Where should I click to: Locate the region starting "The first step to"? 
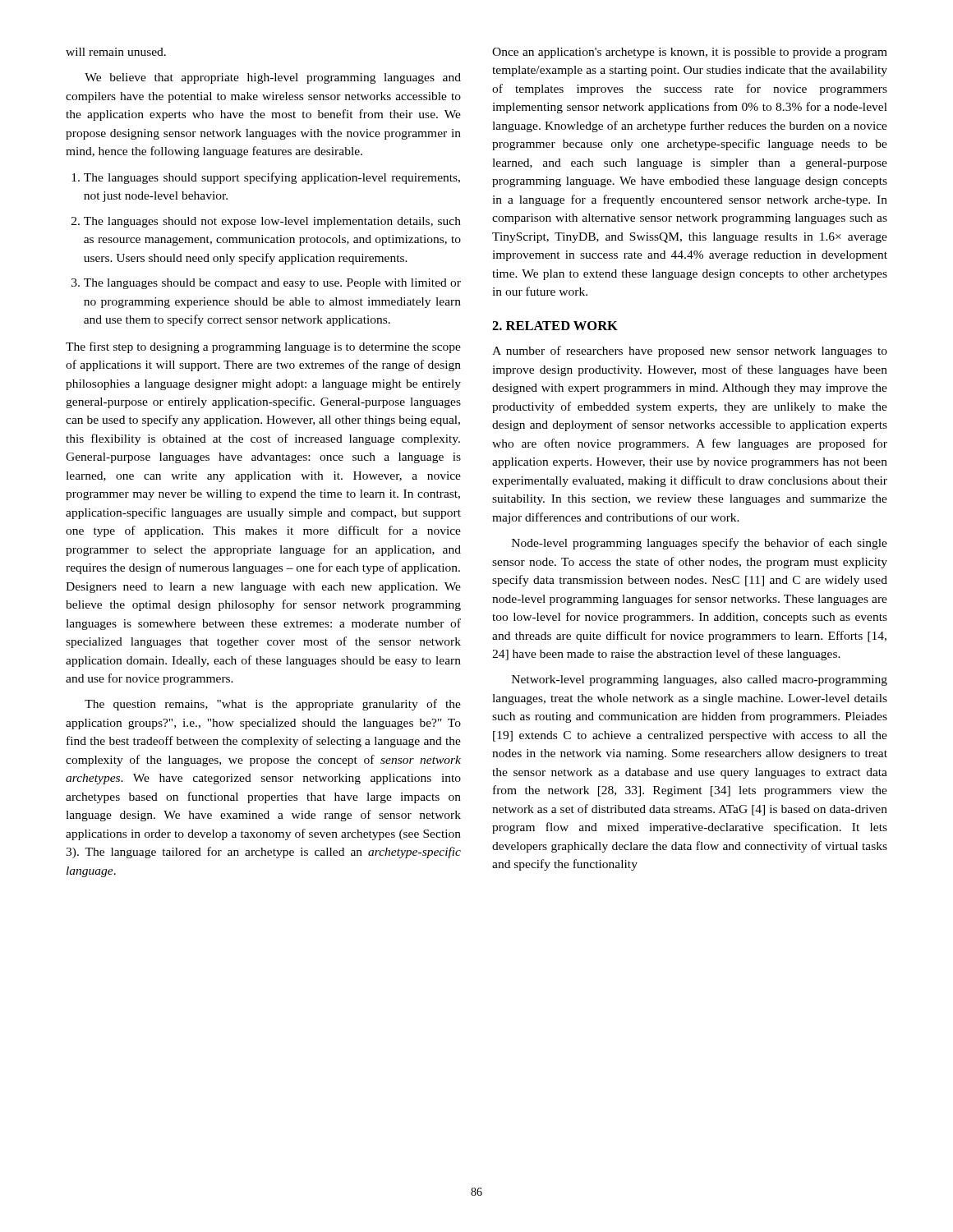click(x=263, y=608)
